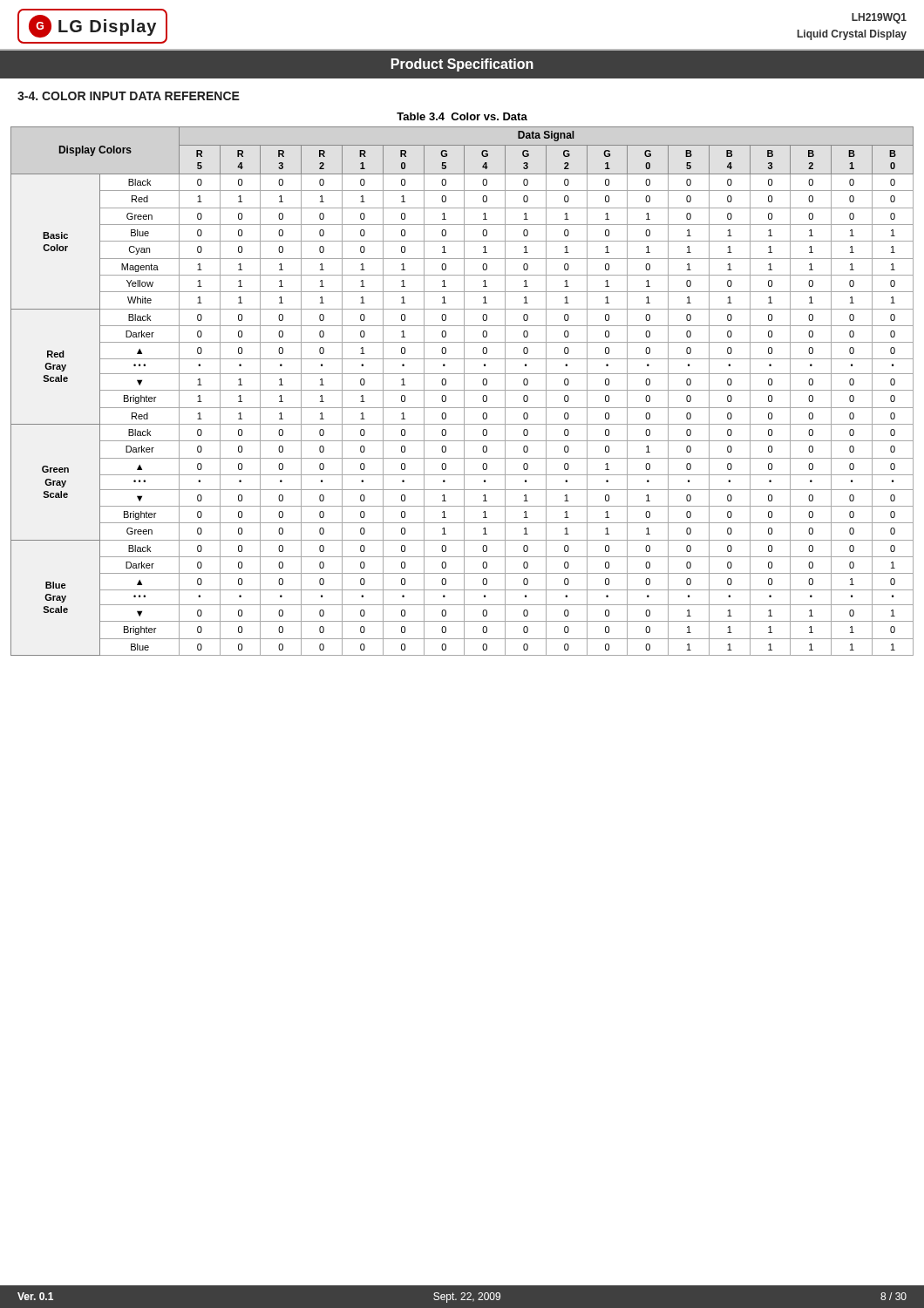Screen dimensions: 1308x924
Task: Select a table
Action: [462, 391]
